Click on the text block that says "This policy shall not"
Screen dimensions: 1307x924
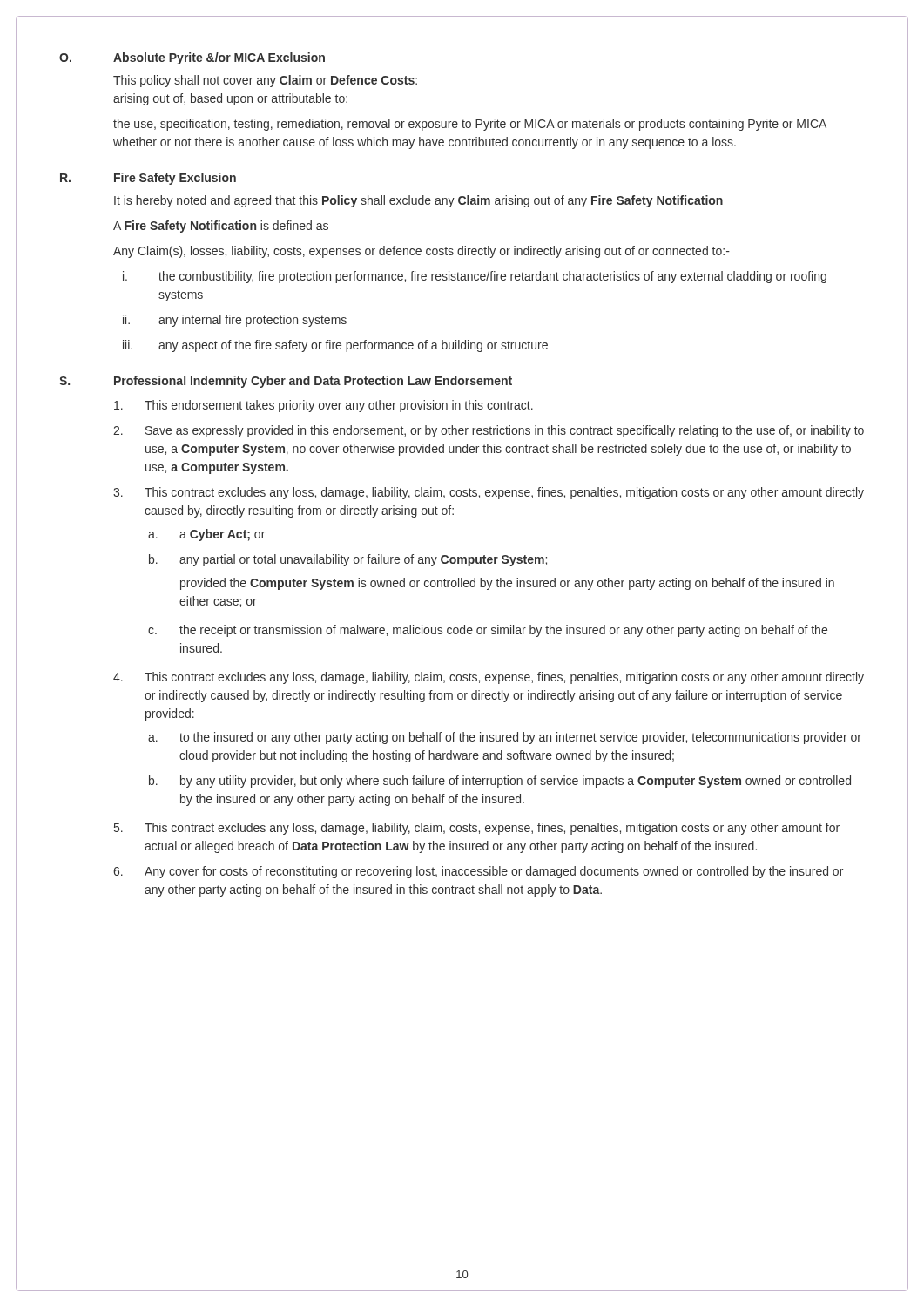[266, 89]
